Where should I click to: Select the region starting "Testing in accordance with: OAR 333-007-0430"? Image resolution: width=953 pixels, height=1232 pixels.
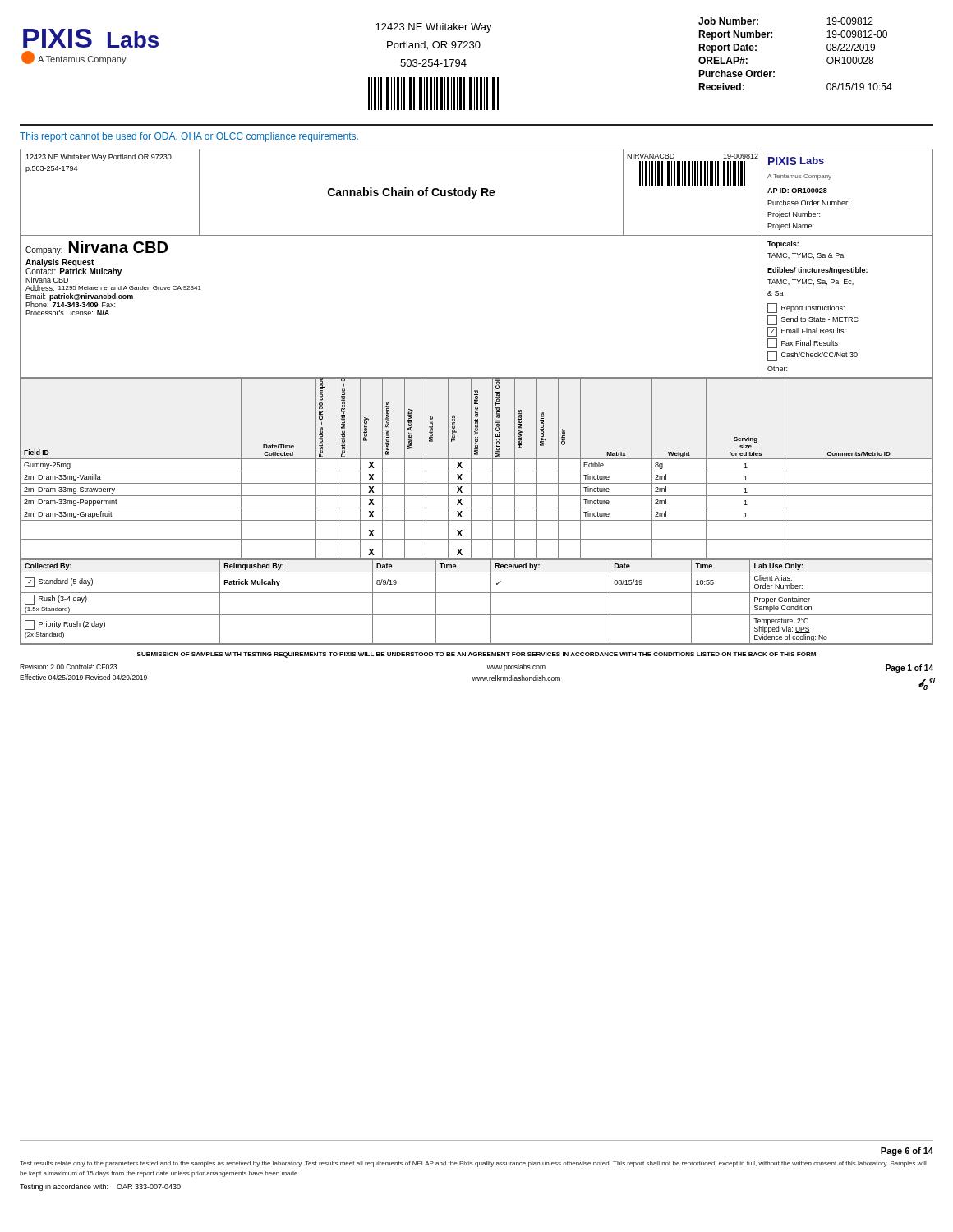[x=100, y=1187]
